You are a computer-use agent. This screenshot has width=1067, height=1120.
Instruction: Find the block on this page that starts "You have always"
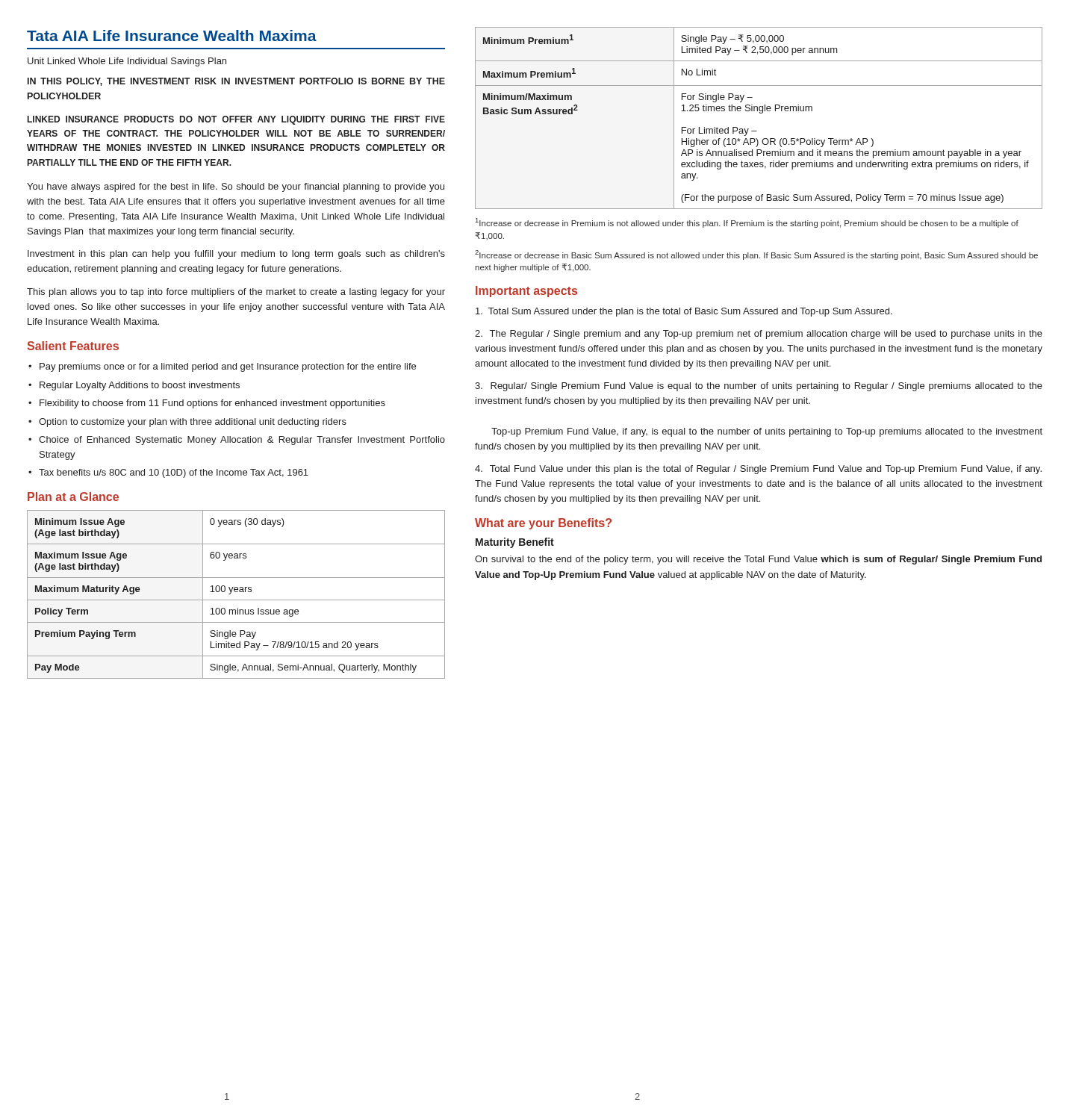[236, 209]
